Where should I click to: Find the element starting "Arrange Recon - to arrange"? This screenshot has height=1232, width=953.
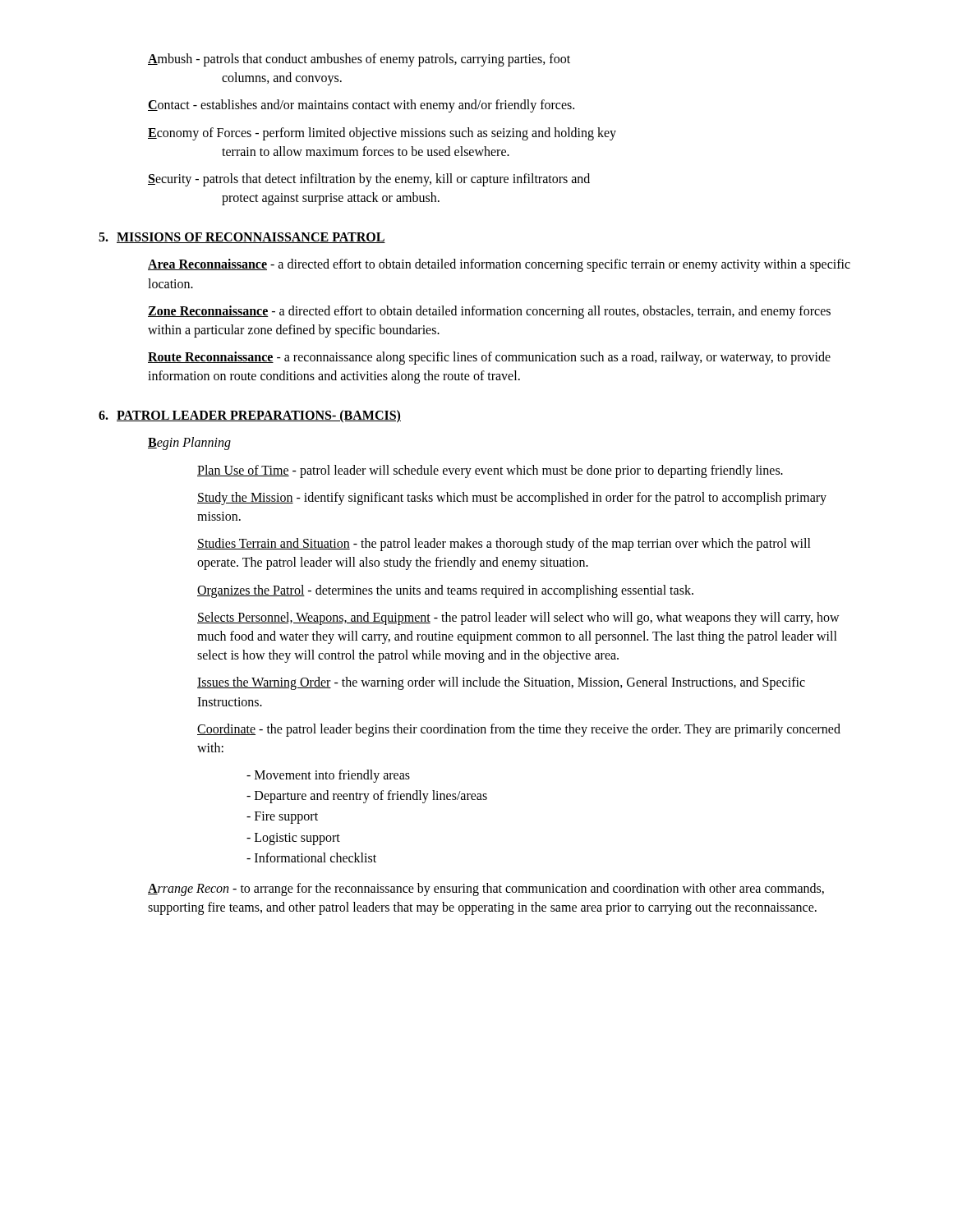(486, 898)
